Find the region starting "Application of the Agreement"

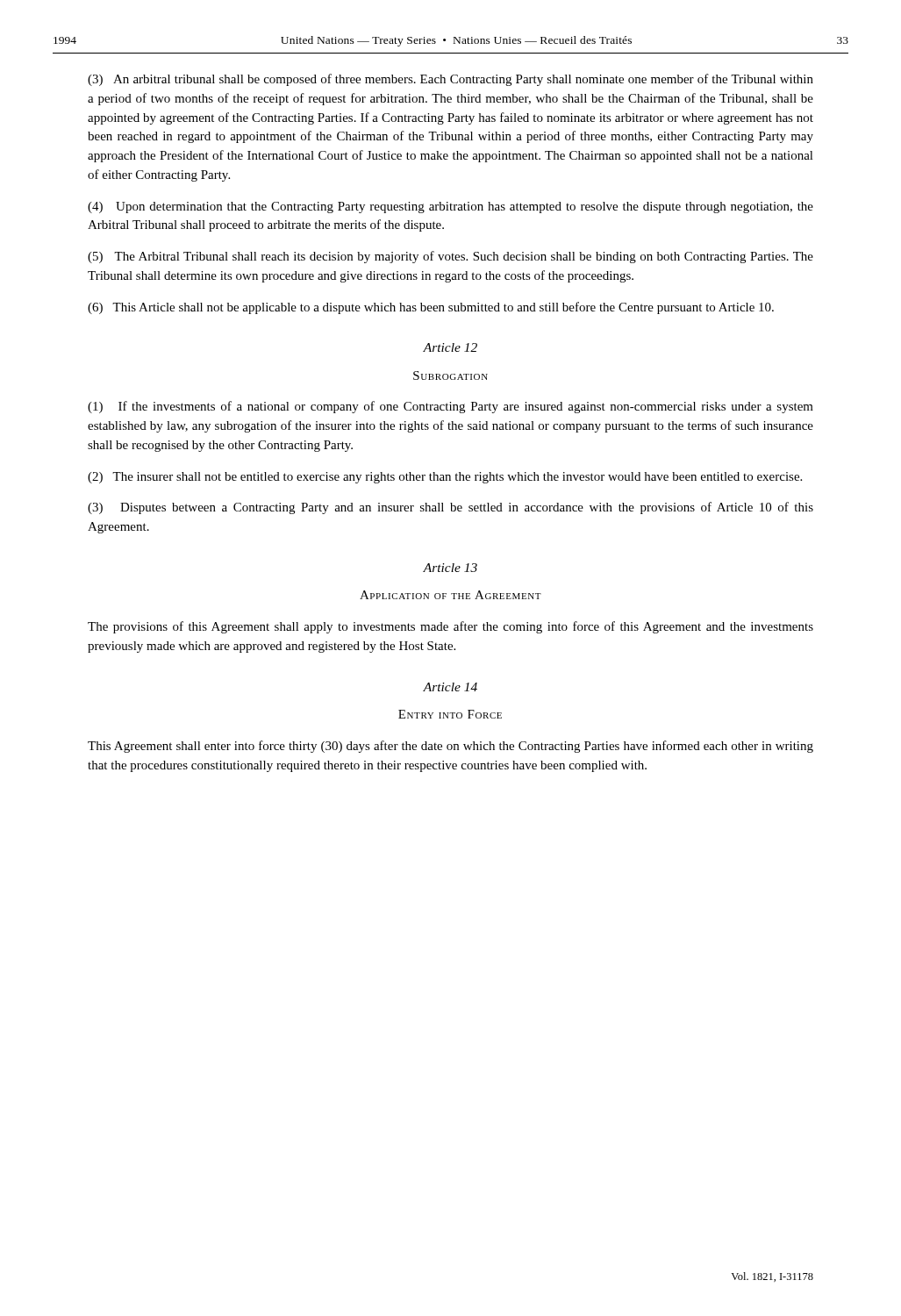450,595
